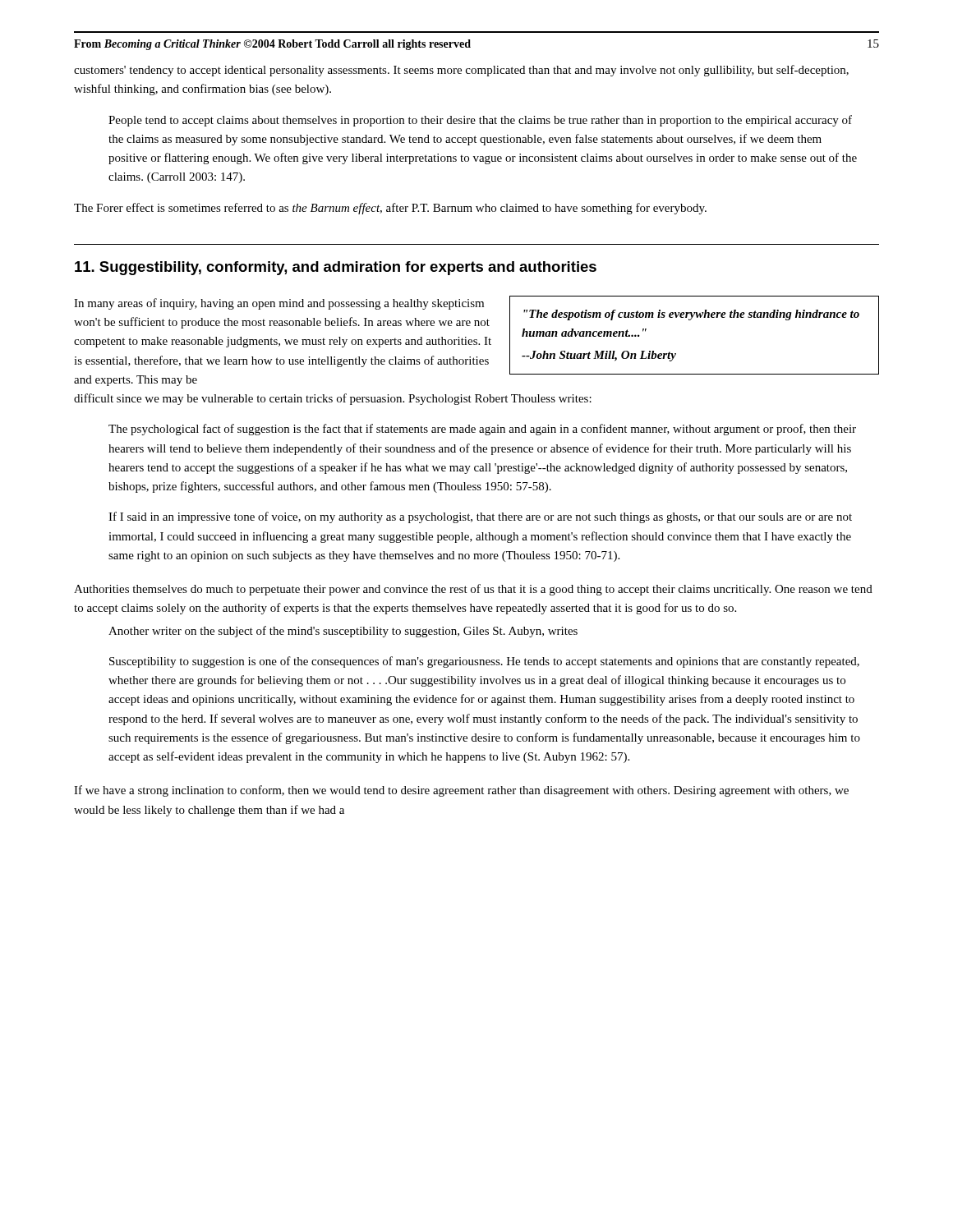Select the text block containing "difficult since we may be"
This screenshot has width=953, height=1232.
click(333, 398)
